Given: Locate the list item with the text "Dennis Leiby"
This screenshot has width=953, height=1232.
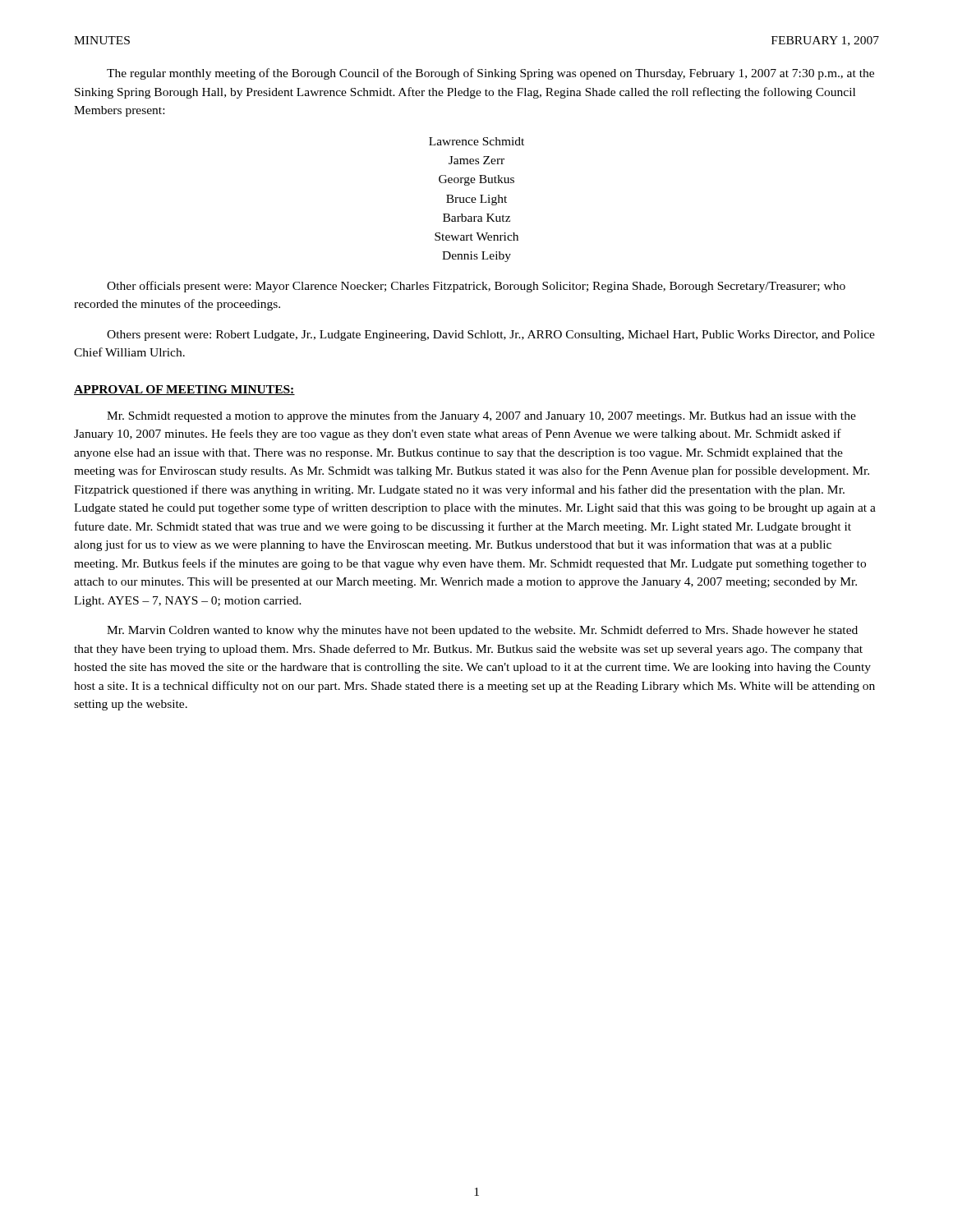Looking at the screenshot, I should (x=476, y=255).
